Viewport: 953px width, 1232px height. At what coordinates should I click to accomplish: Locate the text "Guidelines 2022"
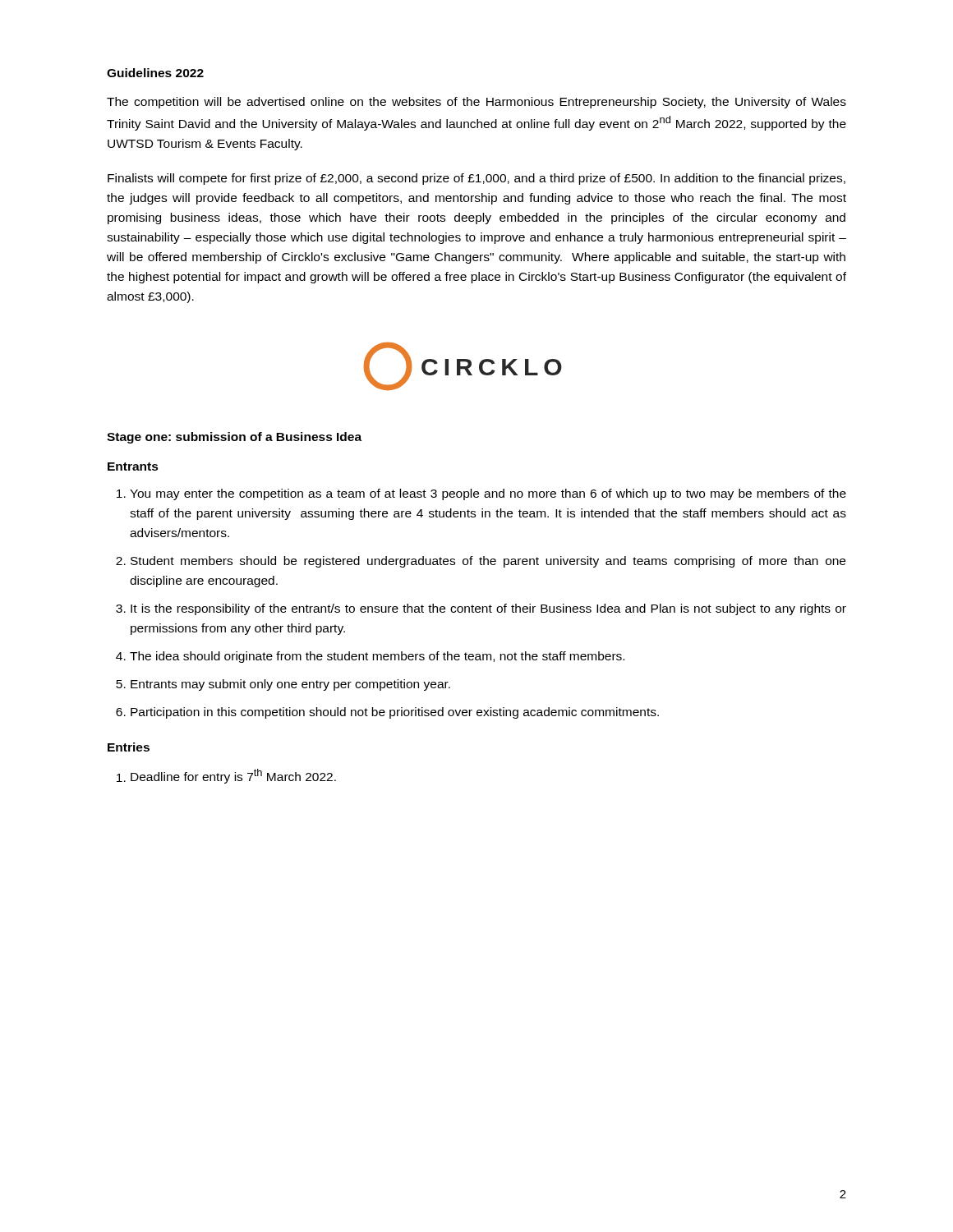(x=155, y=73)
